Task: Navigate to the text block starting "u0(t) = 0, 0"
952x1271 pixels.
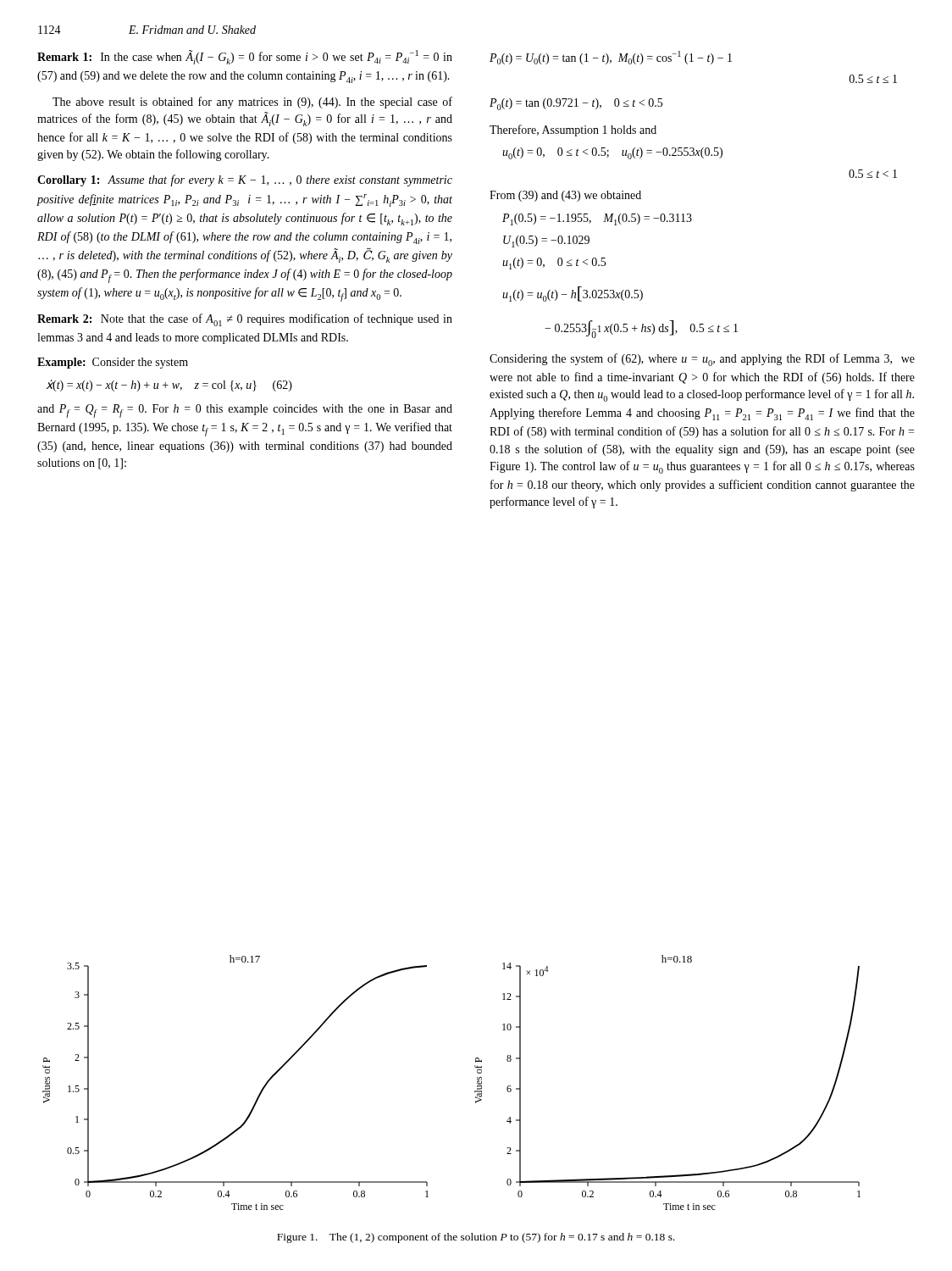Action: point(709,165)
